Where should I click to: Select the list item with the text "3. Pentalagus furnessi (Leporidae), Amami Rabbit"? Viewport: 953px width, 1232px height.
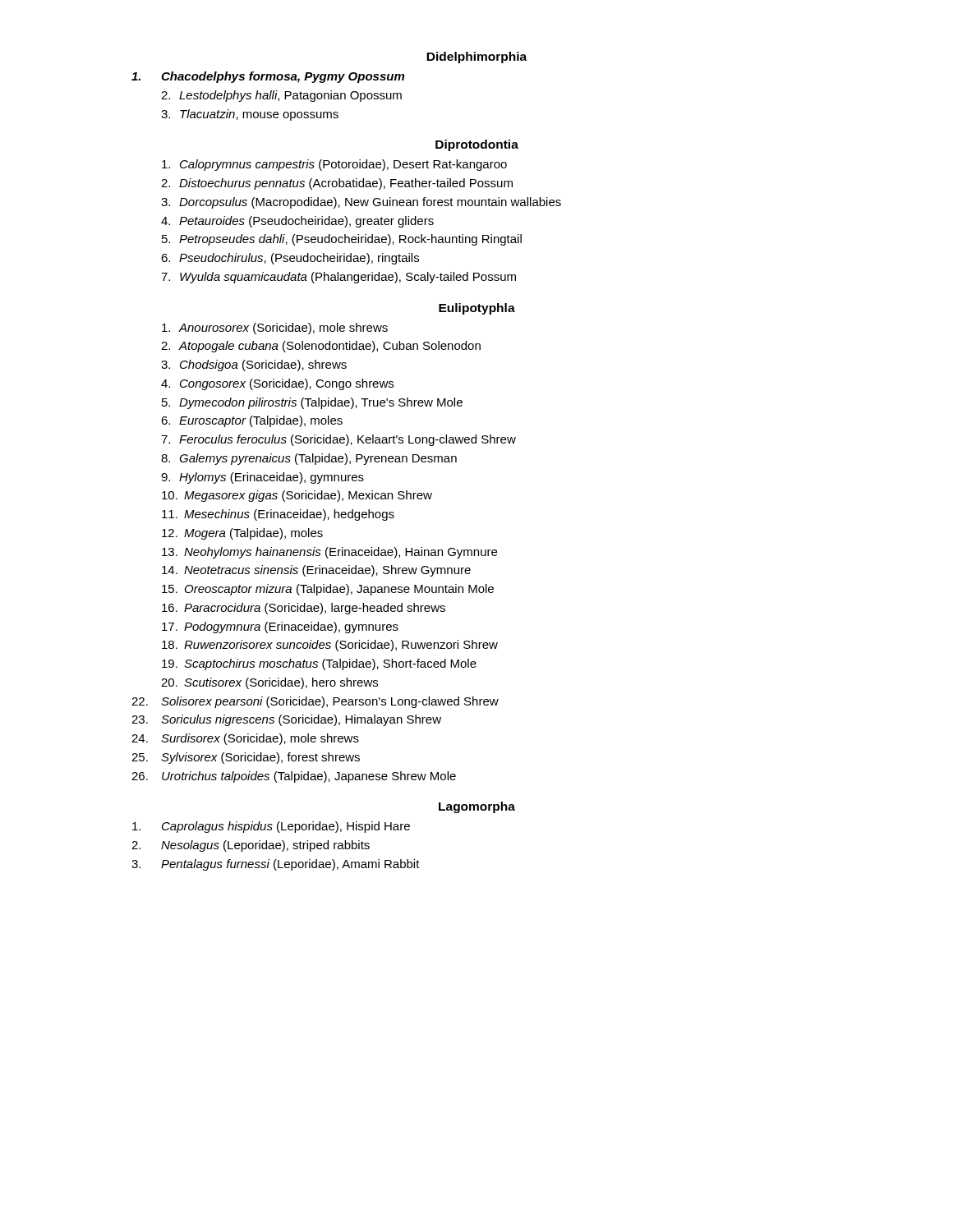click(275, 864)
